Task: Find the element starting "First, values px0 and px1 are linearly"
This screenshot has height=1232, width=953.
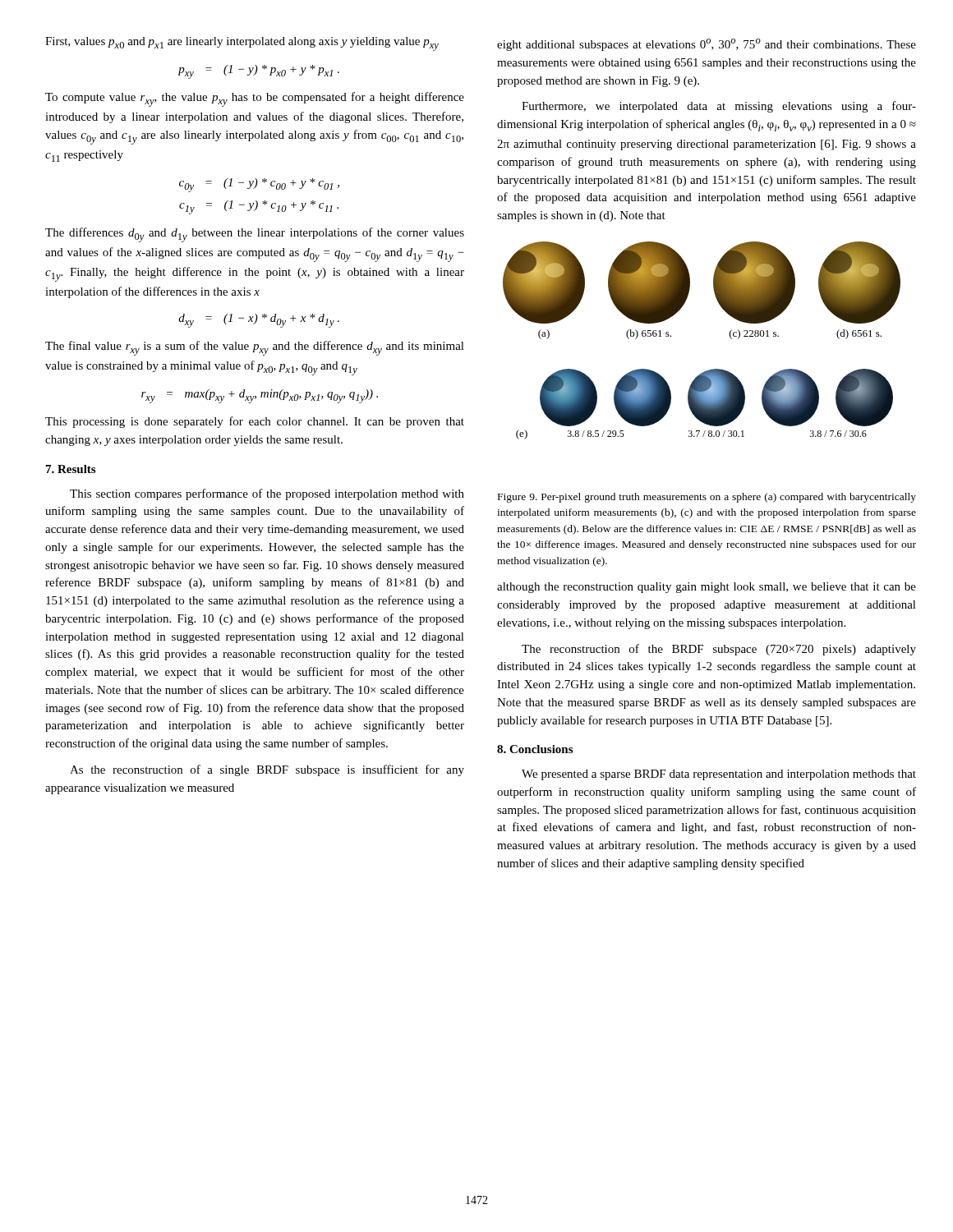Action: tap(255, 43)
